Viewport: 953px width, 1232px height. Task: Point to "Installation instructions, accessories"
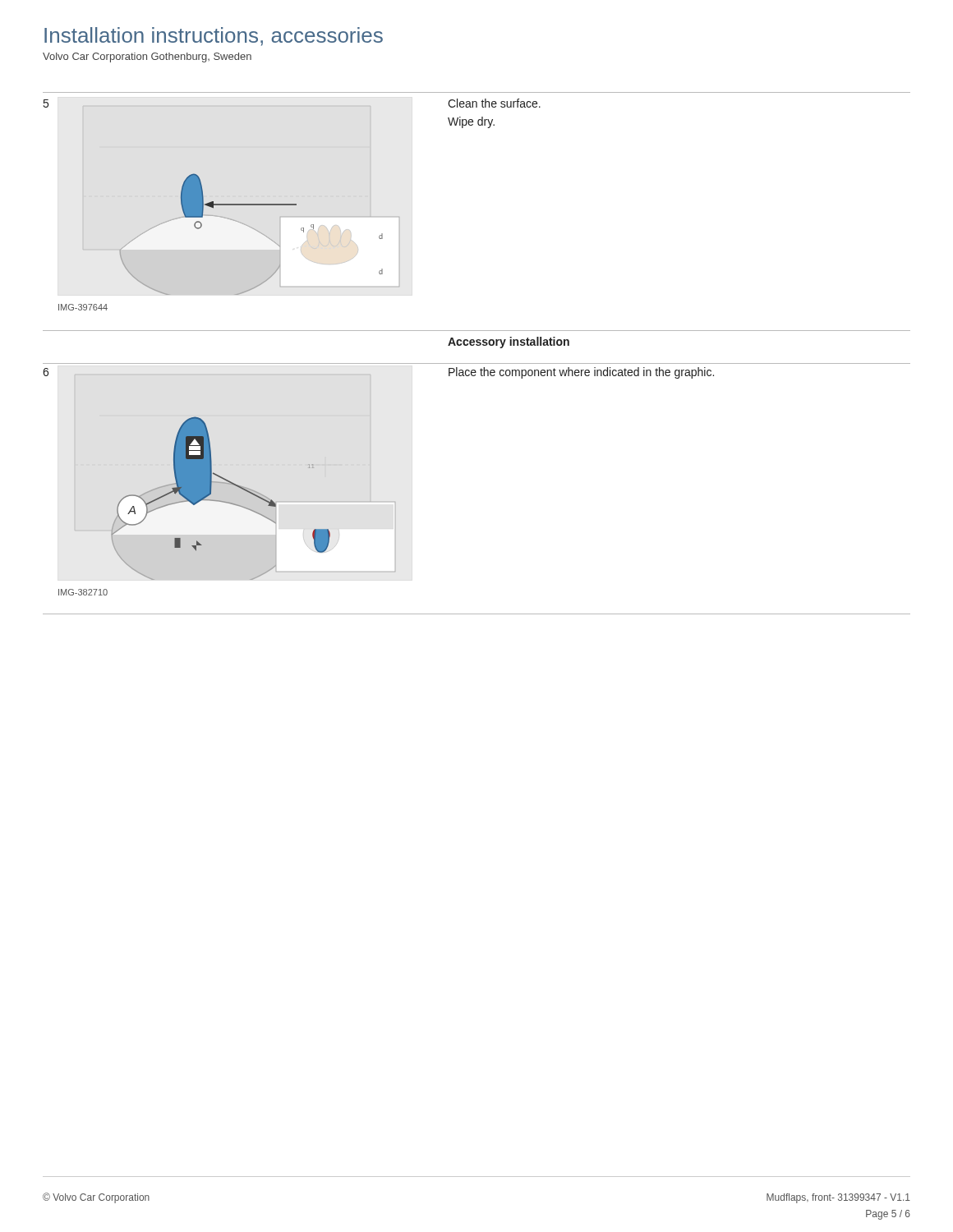[x=214, y=37]
